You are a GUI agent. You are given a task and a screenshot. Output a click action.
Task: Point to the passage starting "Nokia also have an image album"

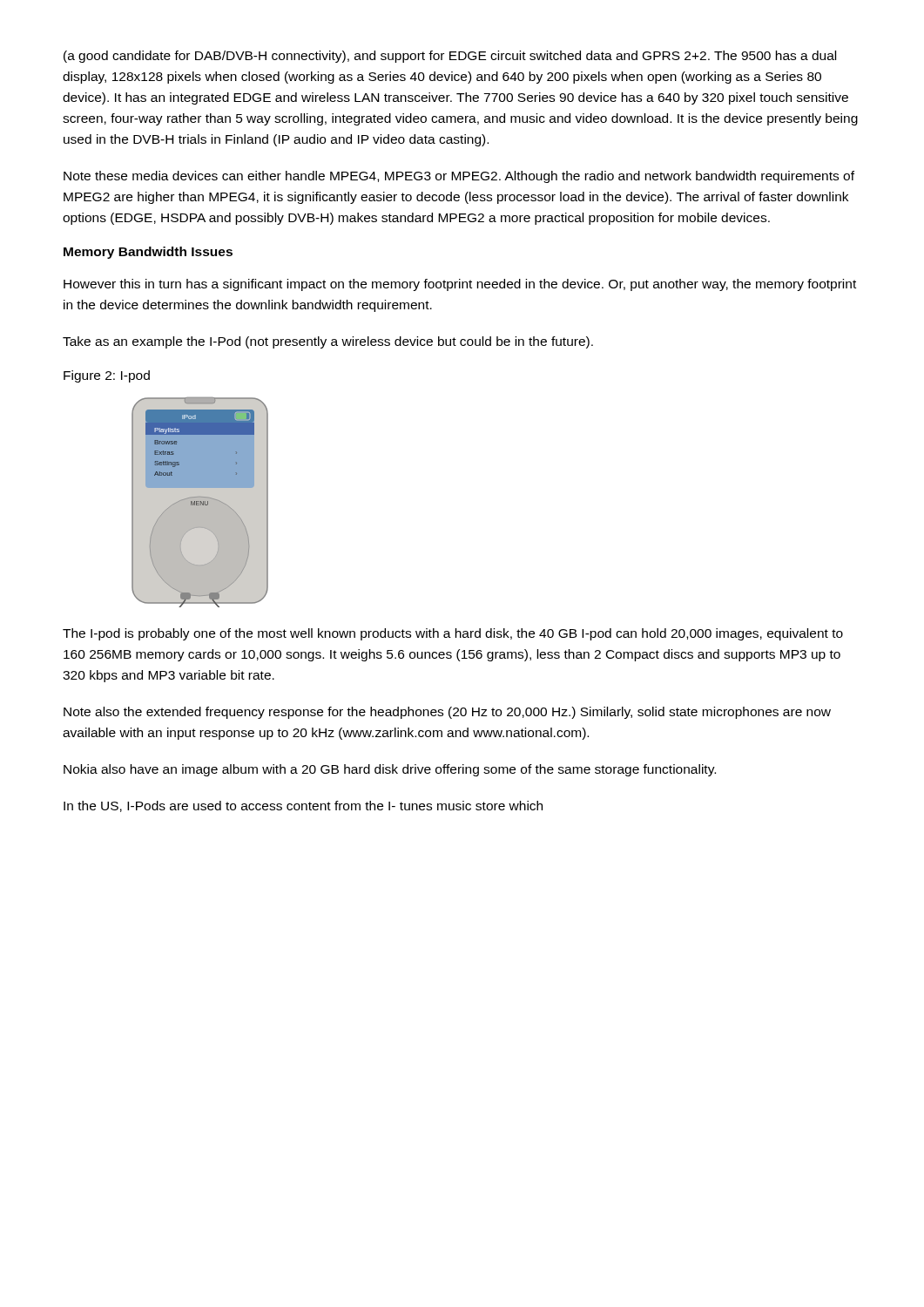tap(390, 769)
